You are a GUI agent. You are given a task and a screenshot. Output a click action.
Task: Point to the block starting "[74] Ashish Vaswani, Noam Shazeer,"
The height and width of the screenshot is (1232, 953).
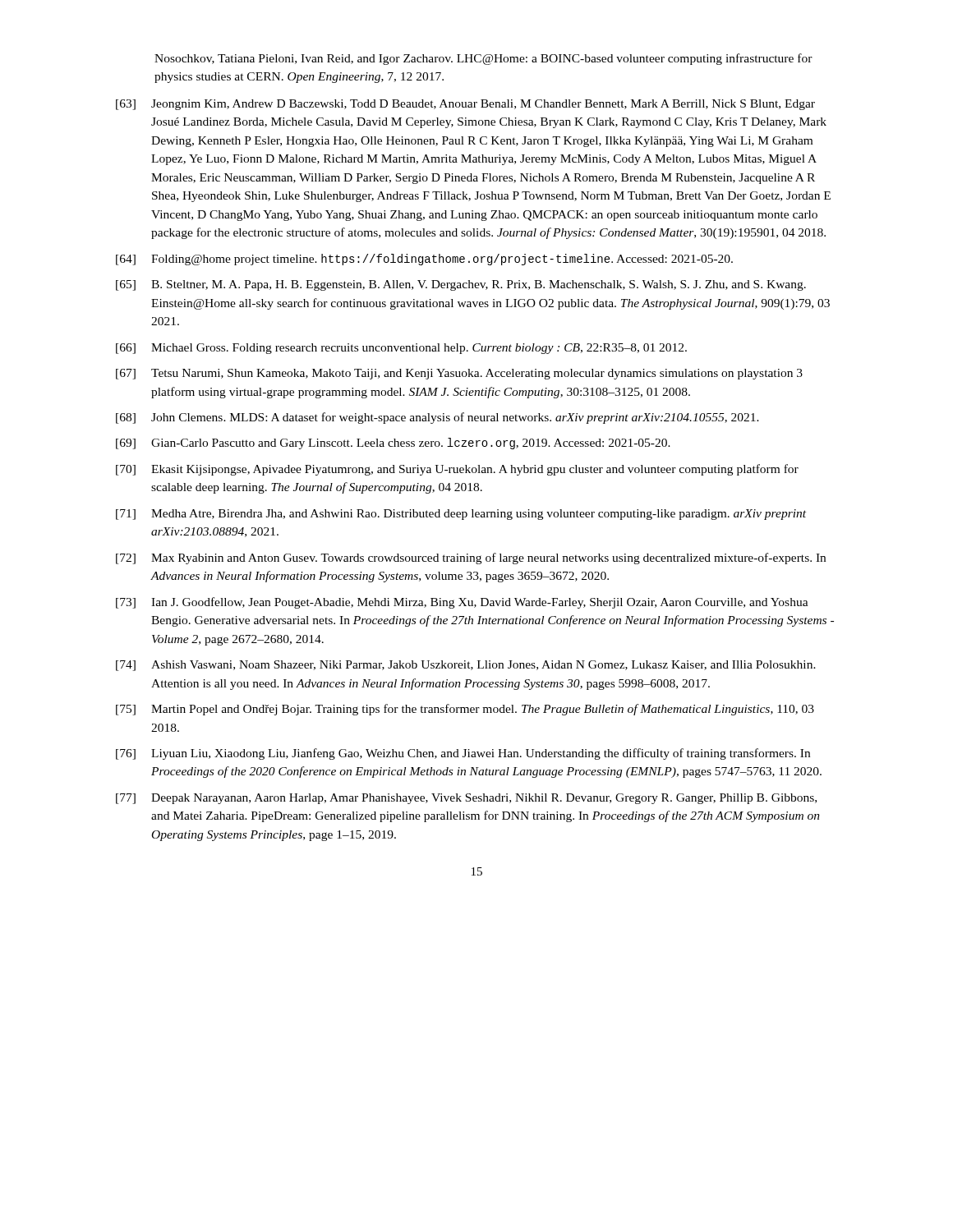[x=476, y=674]
